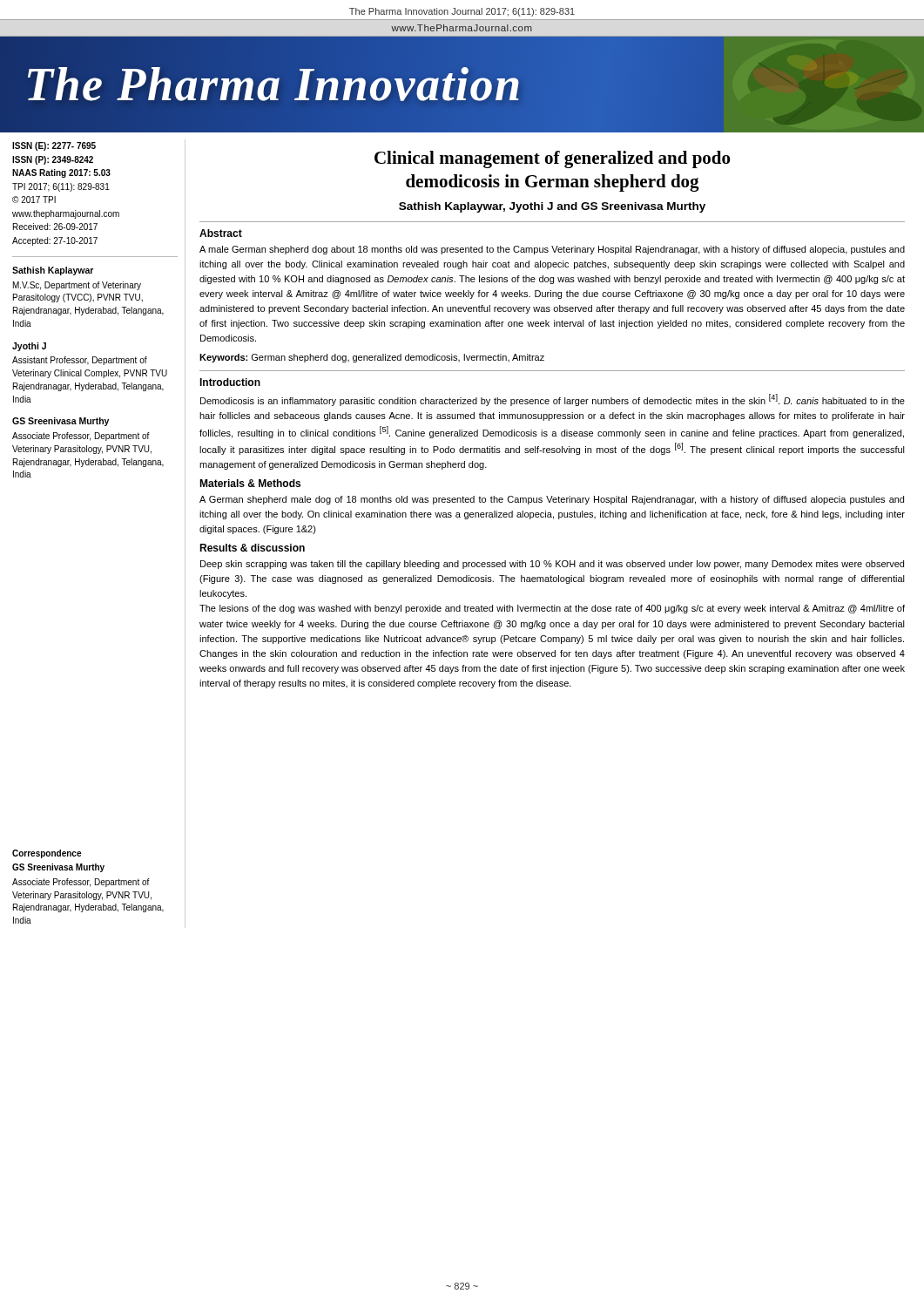Locate the block of text that opens with "GS Sreenivasa Murthy Associate Professor, Department of"
This screenshot has height=1307, width=924.
95,449
